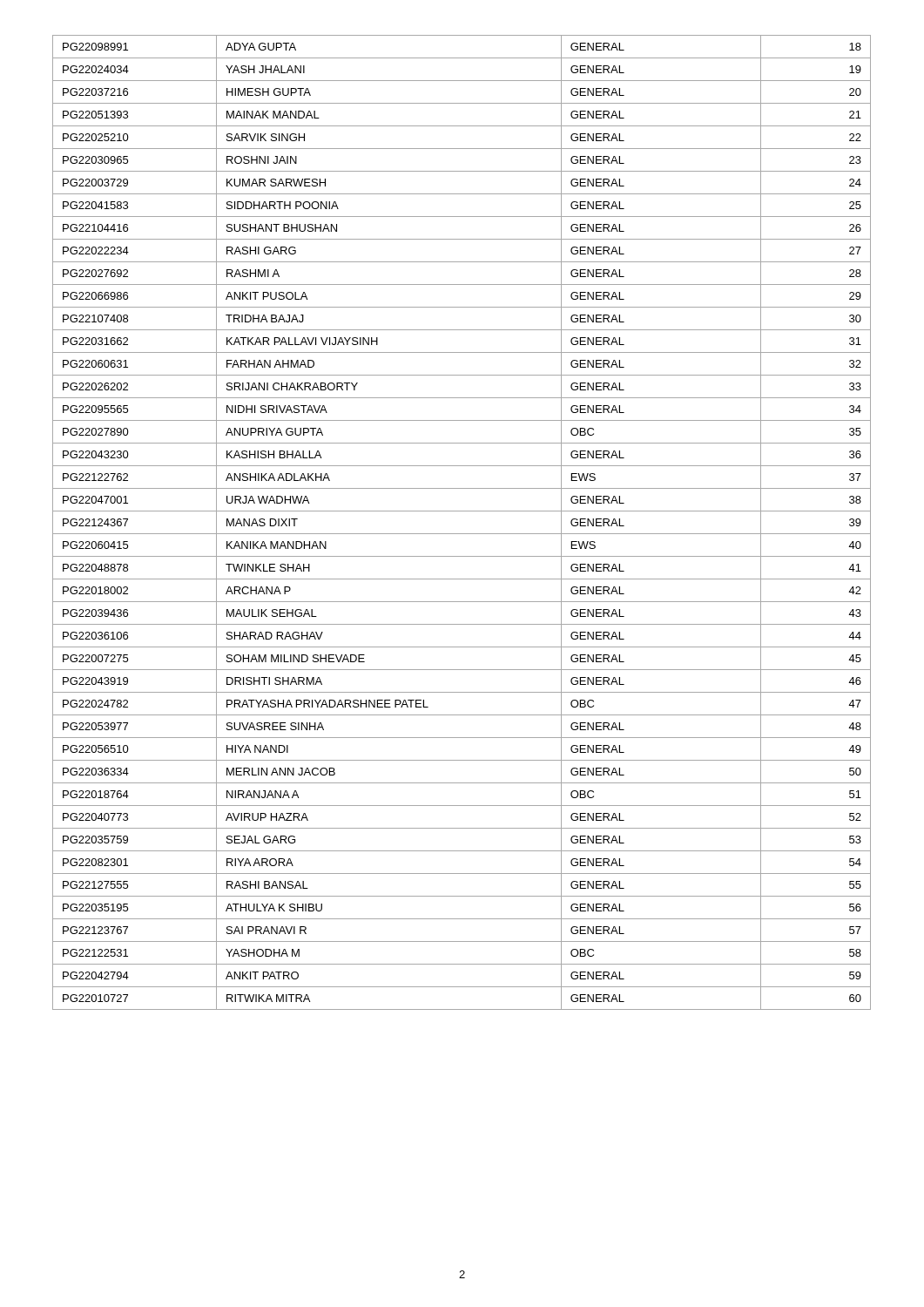Locate the table with the text "RASHI GARG"
The width and height of the screenshot is (924, 1307).
pyautogui.click(x=462, y=522)
